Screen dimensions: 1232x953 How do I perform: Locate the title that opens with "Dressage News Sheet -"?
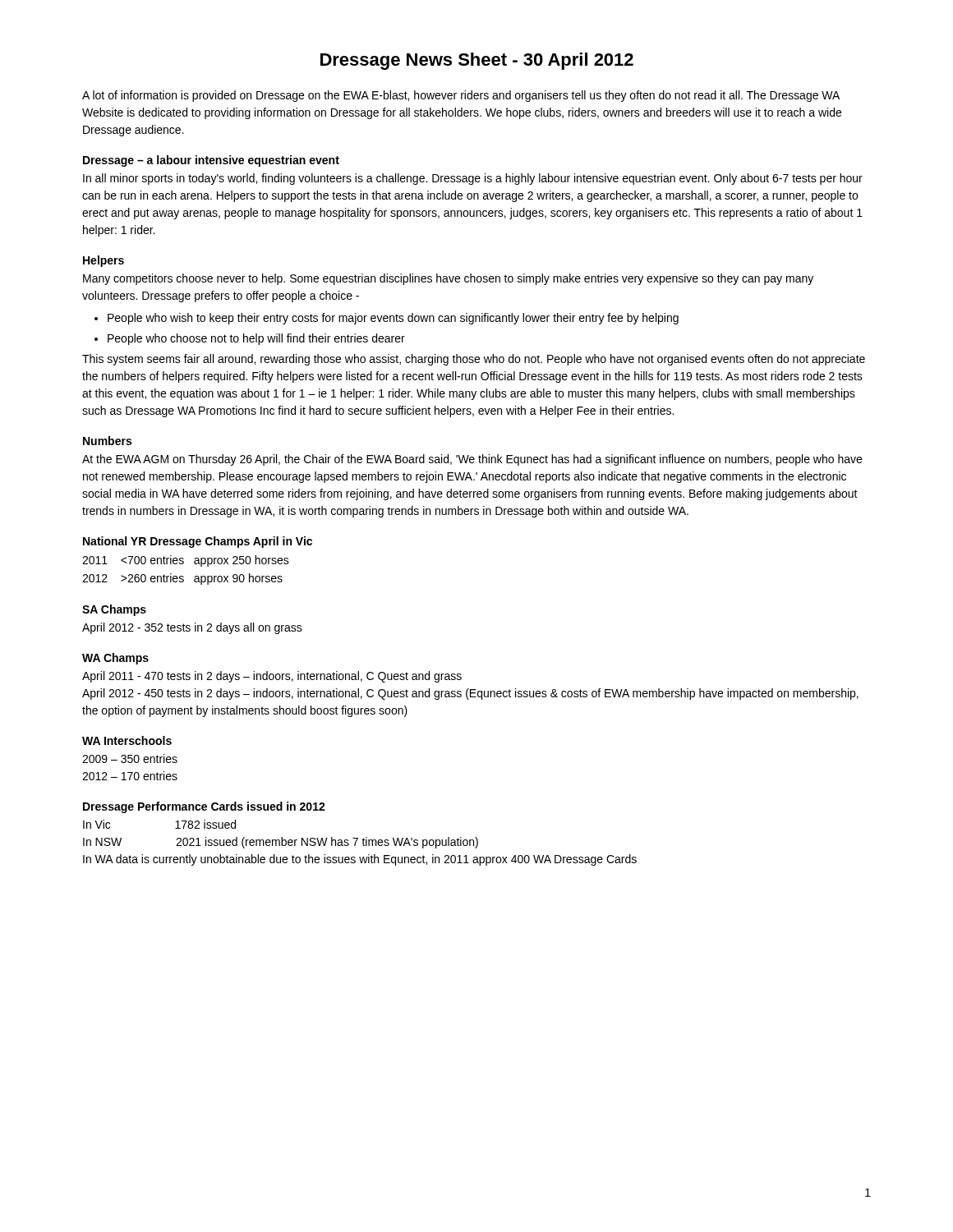tap(476, 60)
